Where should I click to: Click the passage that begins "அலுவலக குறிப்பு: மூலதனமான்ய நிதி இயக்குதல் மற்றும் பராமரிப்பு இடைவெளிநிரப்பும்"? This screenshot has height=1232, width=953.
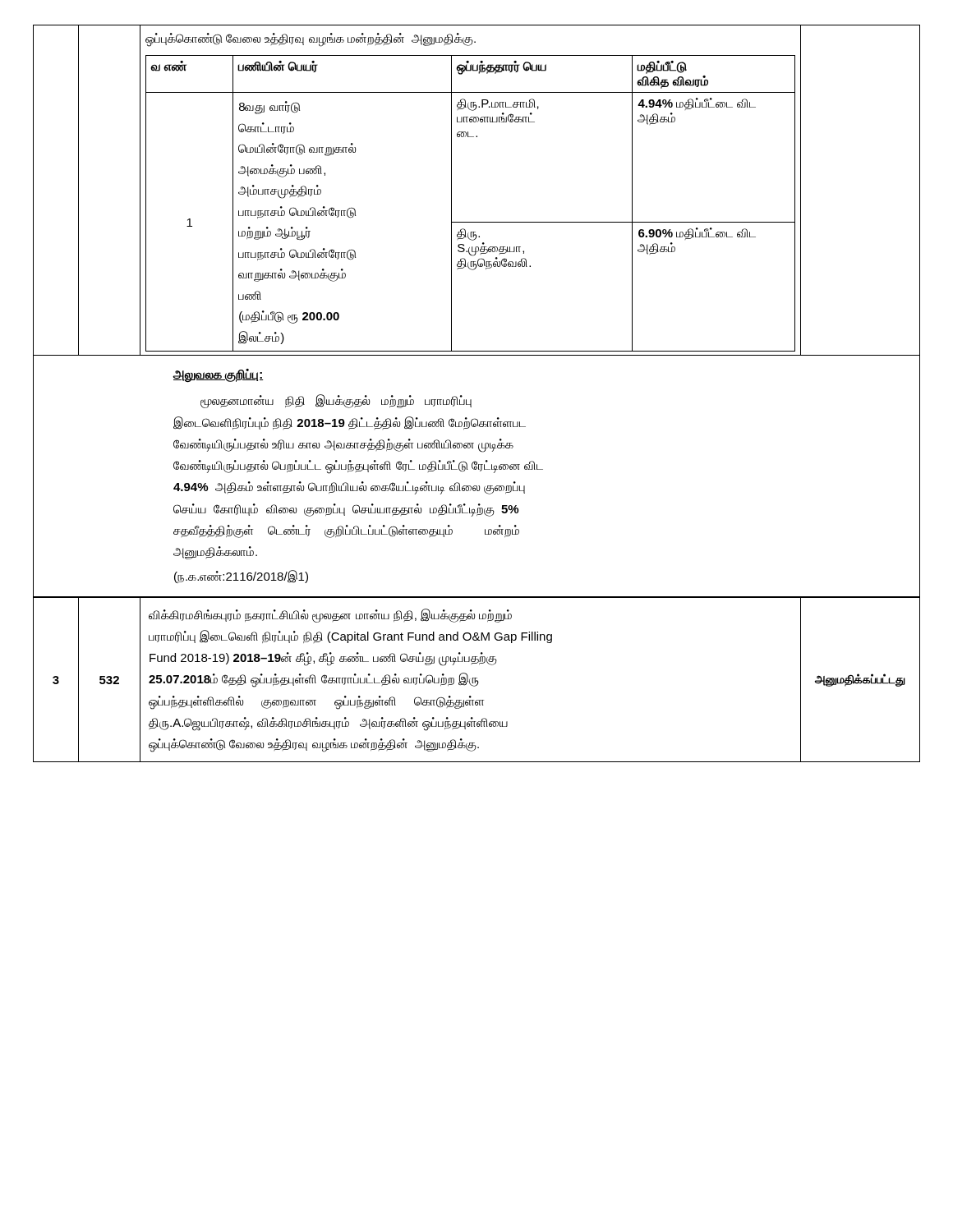tap(538, 476)
